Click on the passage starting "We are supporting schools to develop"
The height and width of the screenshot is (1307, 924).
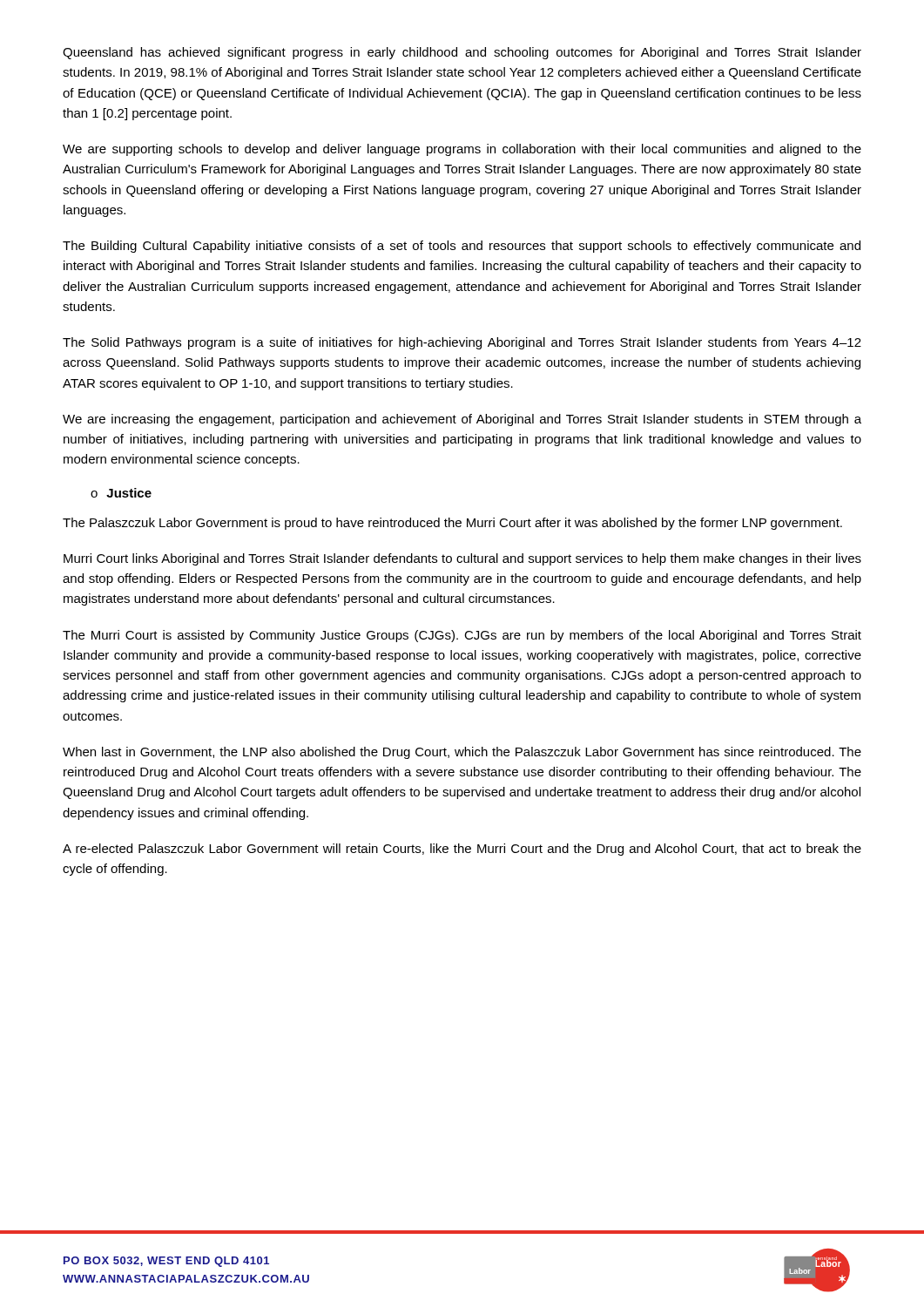click(462, 179)
